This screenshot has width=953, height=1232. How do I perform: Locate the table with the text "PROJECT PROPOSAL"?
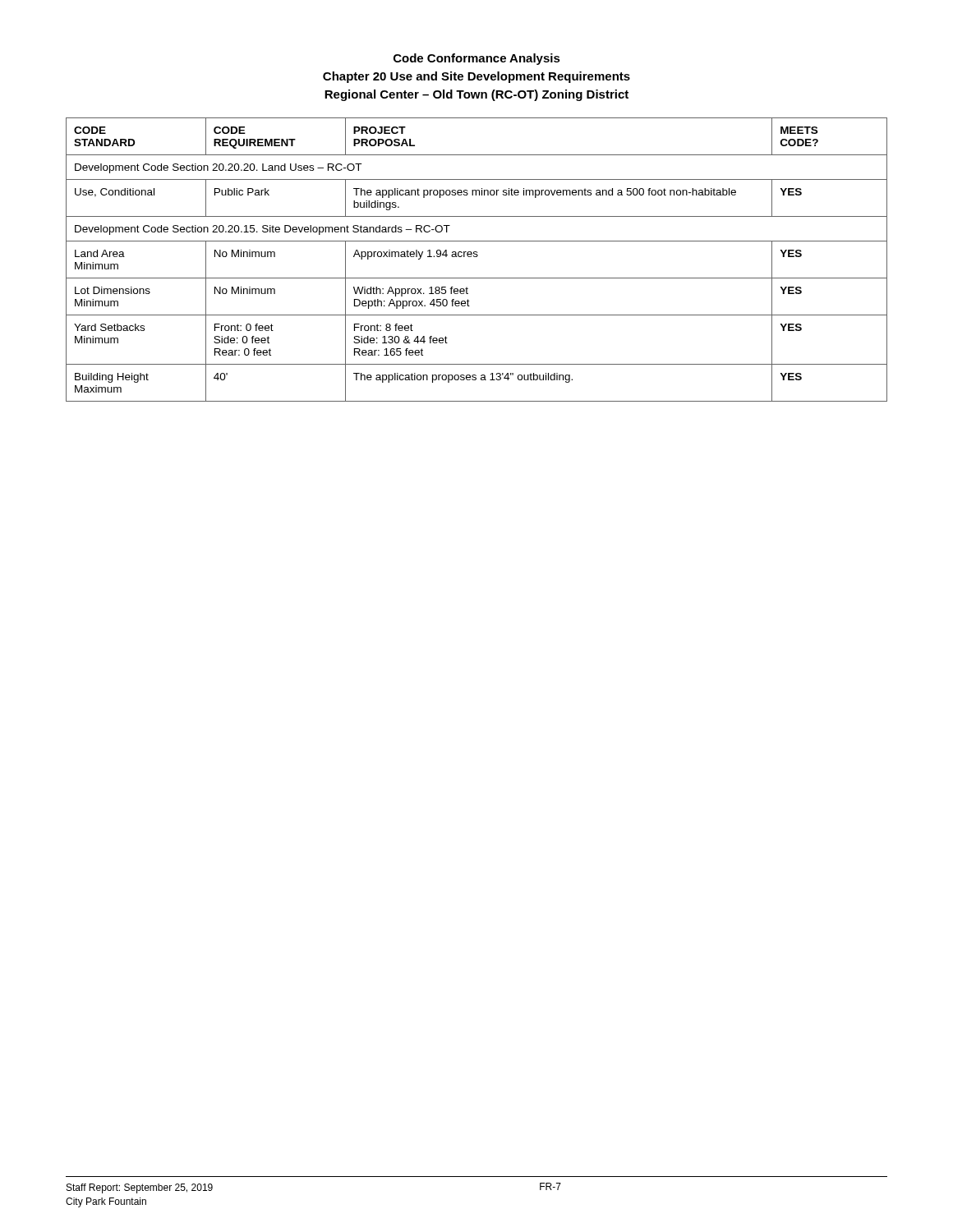[x=476, y=260]
